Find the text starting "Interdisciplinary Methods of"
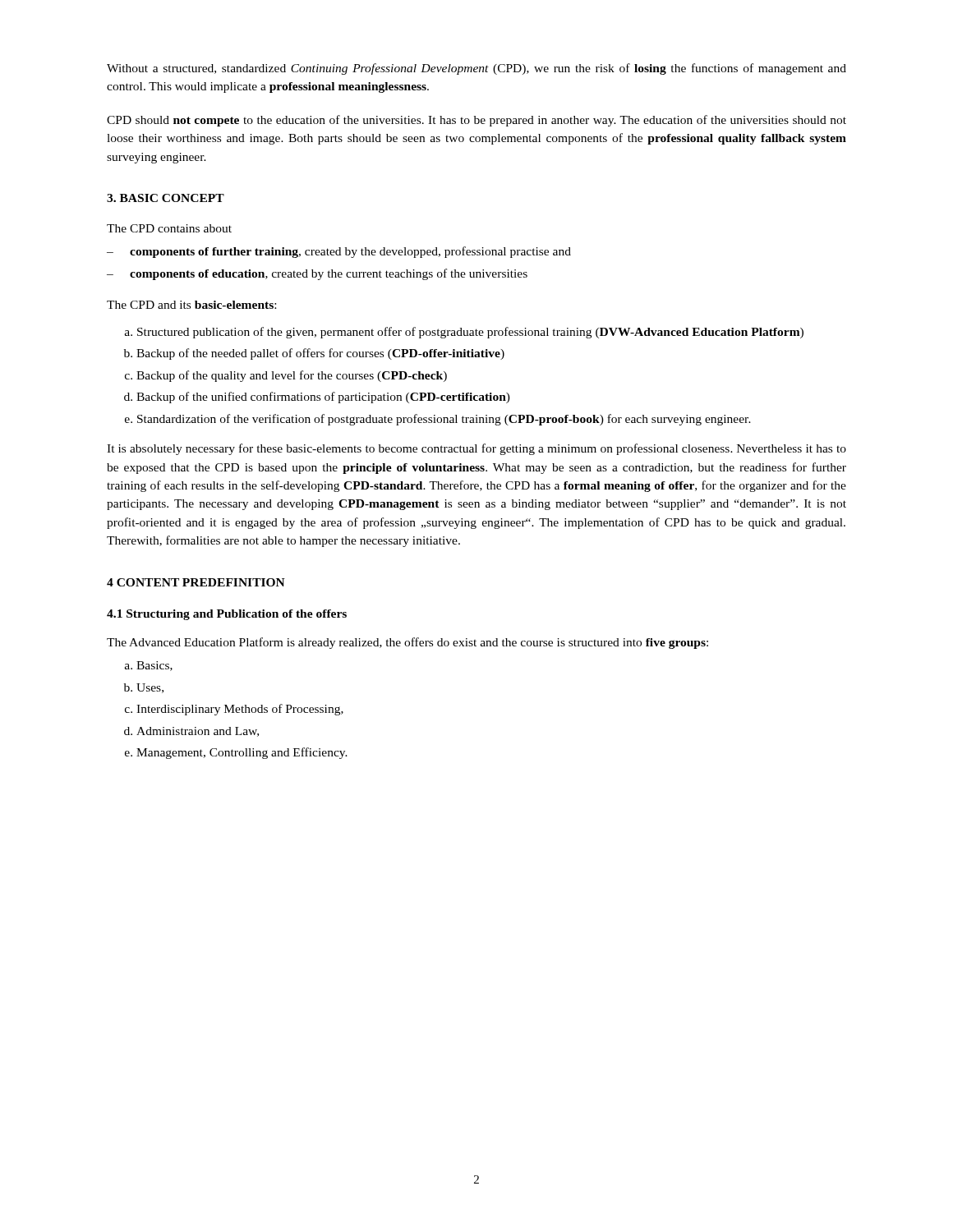 pos(240,709)
